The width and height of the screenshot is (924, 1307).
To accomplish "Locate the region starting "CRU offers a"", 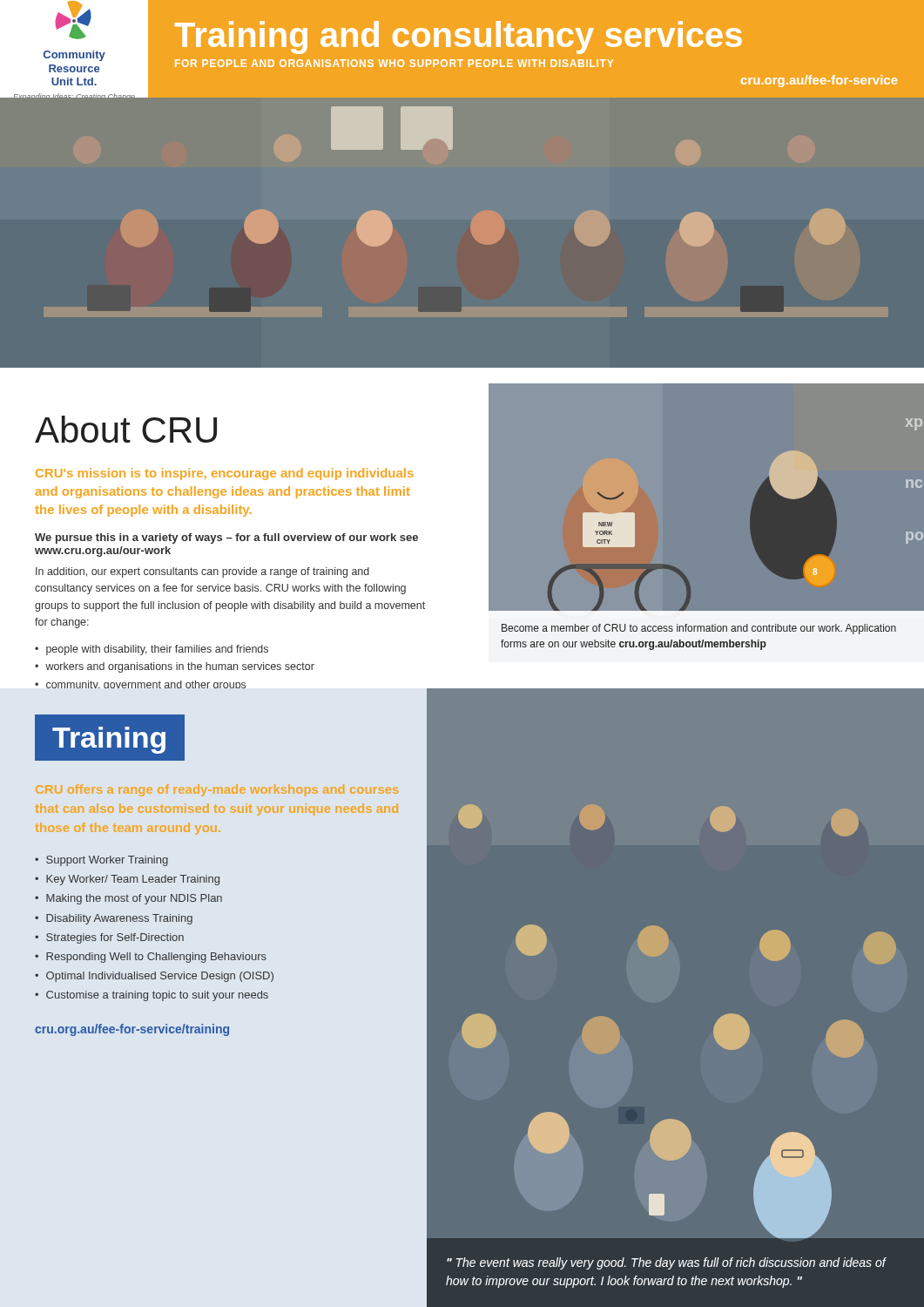I will 217,808.
